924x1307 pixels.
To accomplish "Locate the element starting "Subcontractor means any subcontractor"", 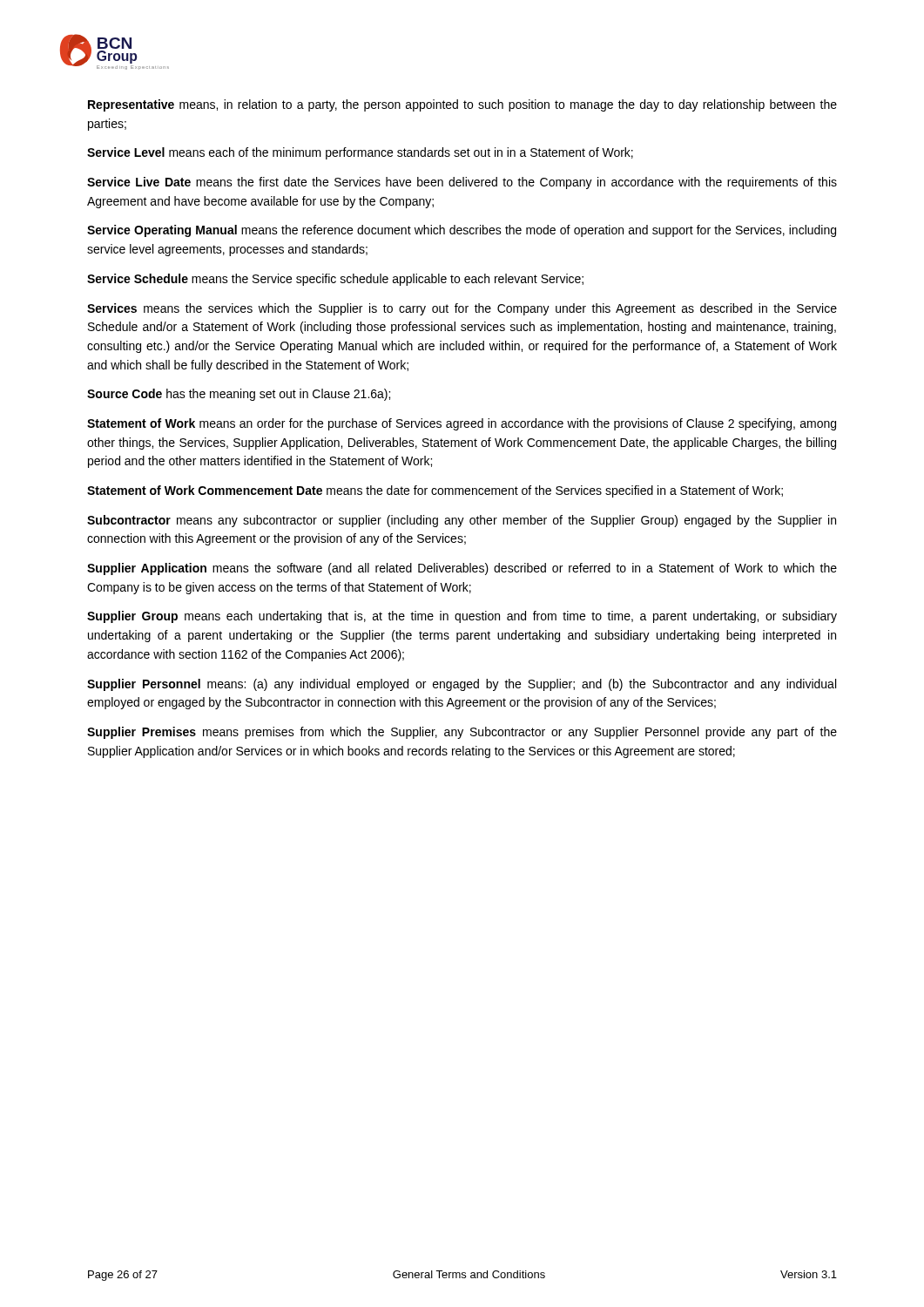I will pos(462,529).
